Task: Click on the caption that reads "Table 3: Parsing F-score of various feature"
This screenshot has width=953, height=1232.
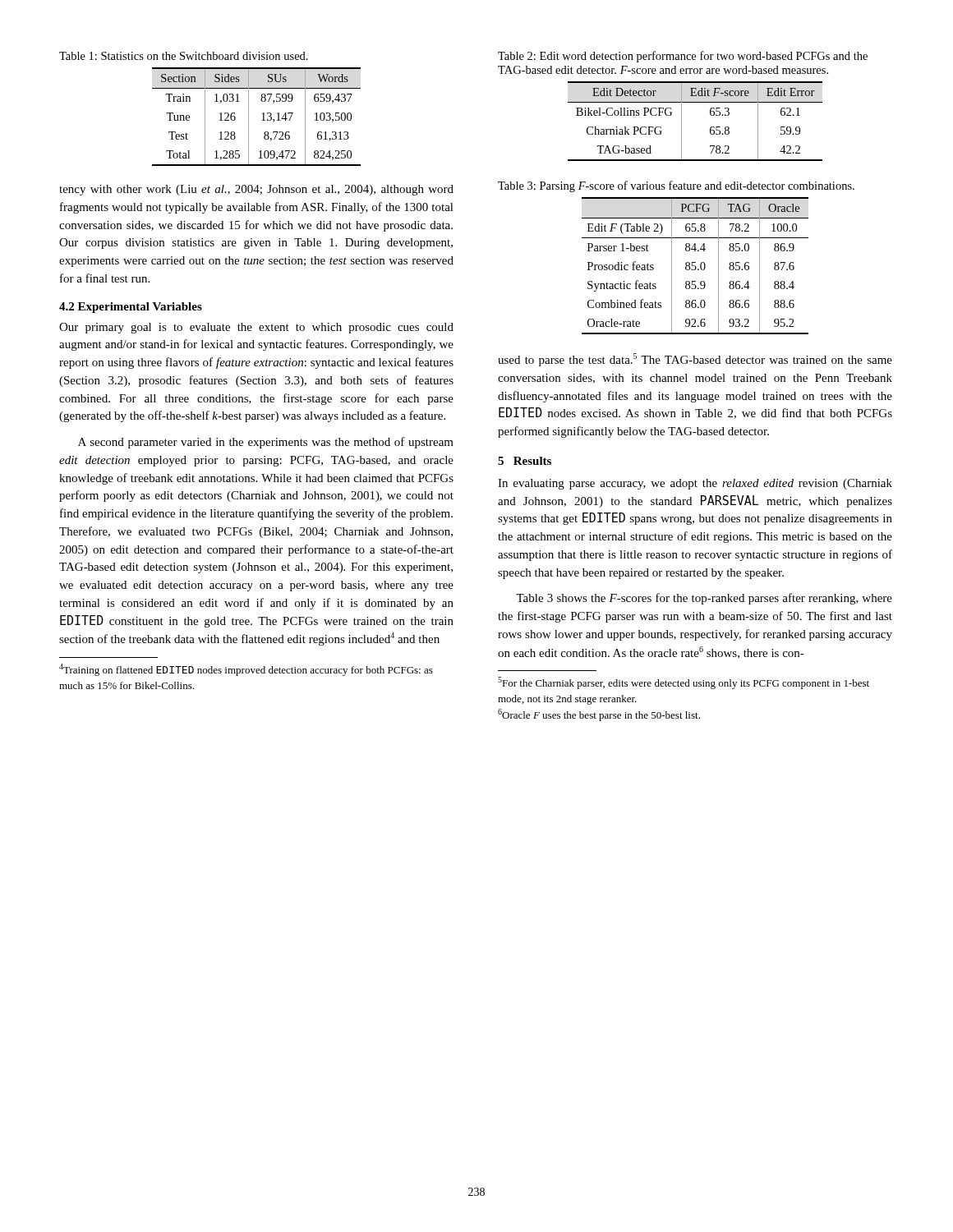Action: [676, 186]
